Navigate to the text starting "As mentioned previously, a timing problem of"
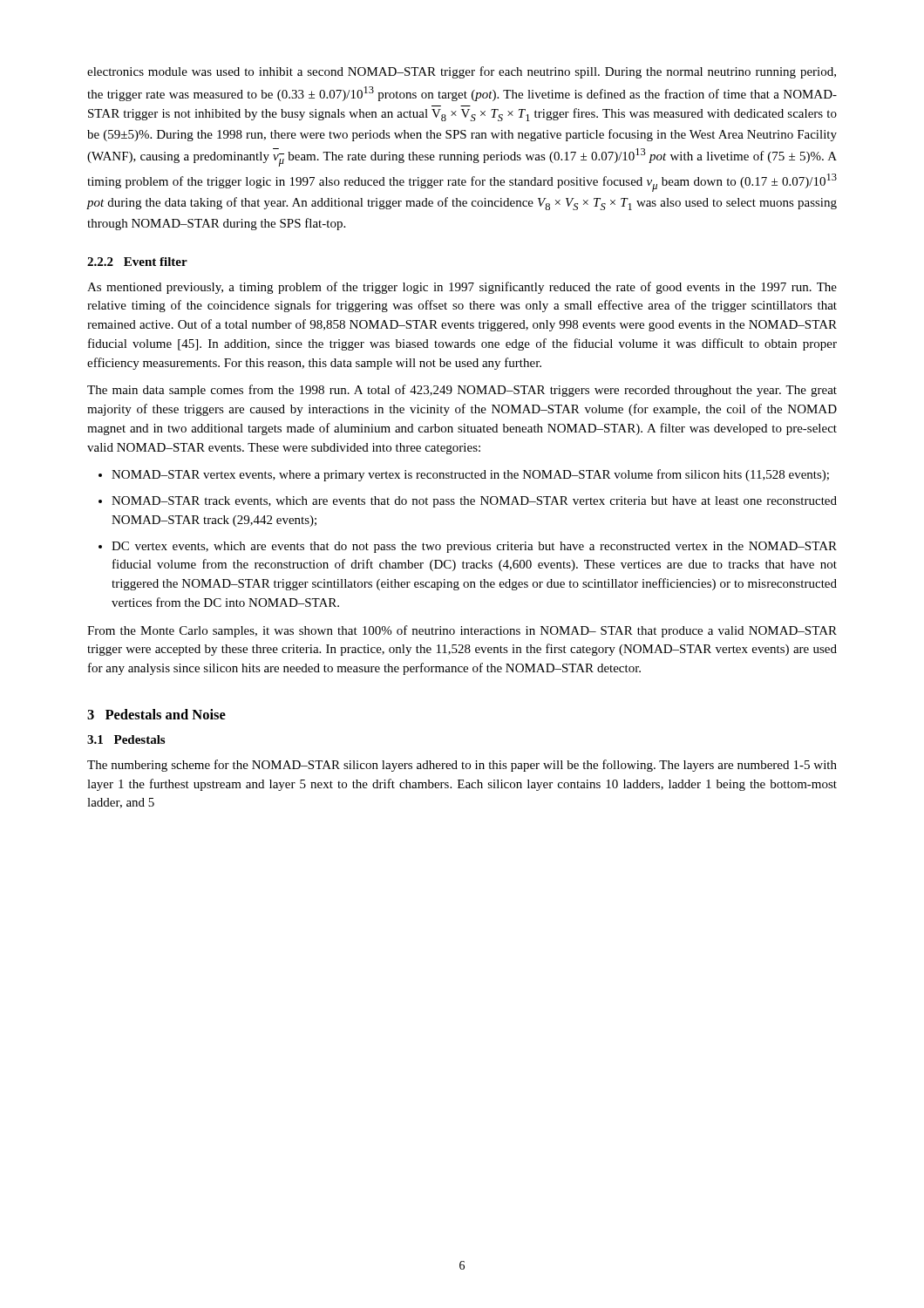924x1308 pixels. pyautogui.click(x=462, y=325)
